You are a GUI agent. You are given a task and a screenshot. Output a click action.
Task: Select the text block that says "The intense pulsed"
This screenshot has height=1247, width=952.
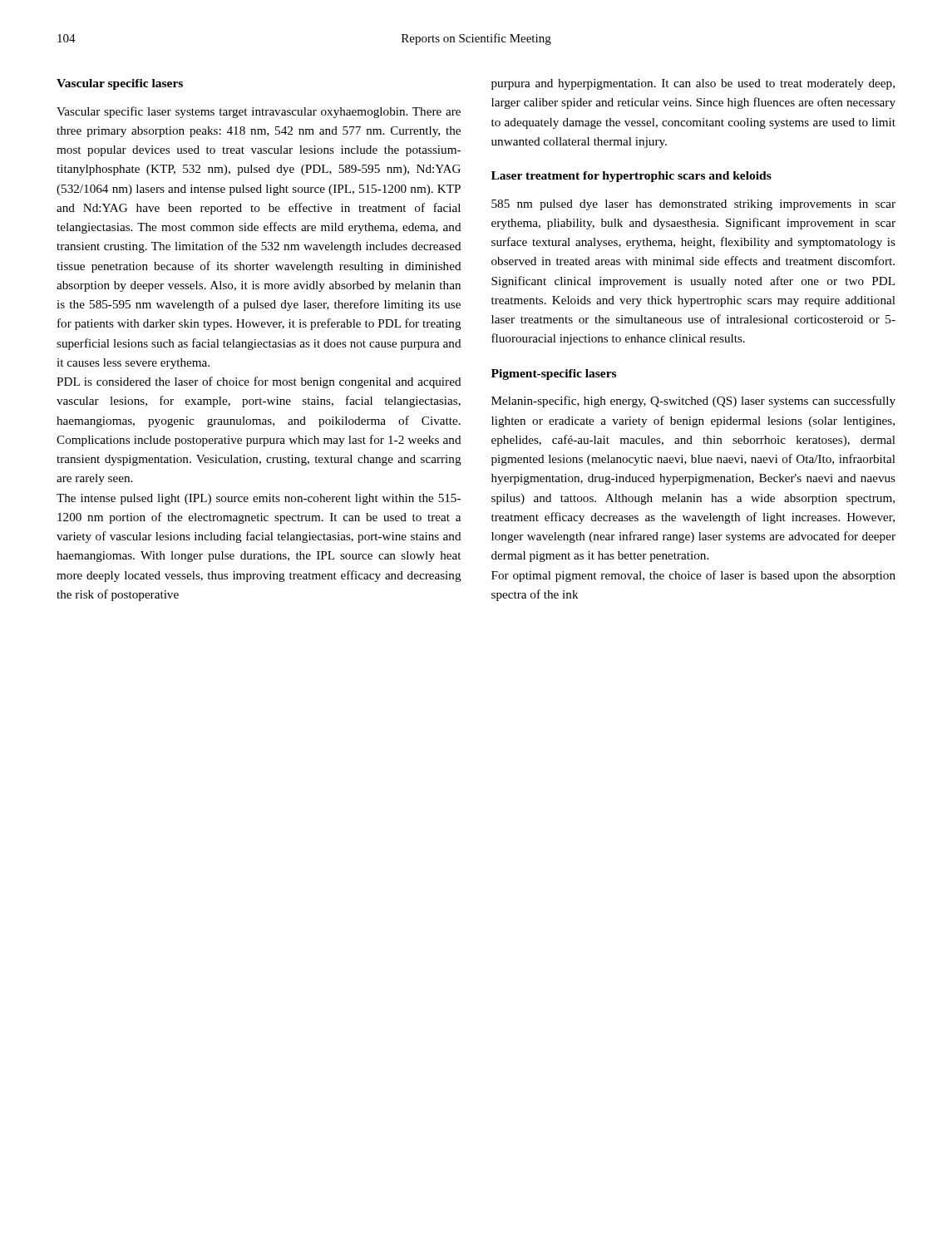(x=259, y=546)
